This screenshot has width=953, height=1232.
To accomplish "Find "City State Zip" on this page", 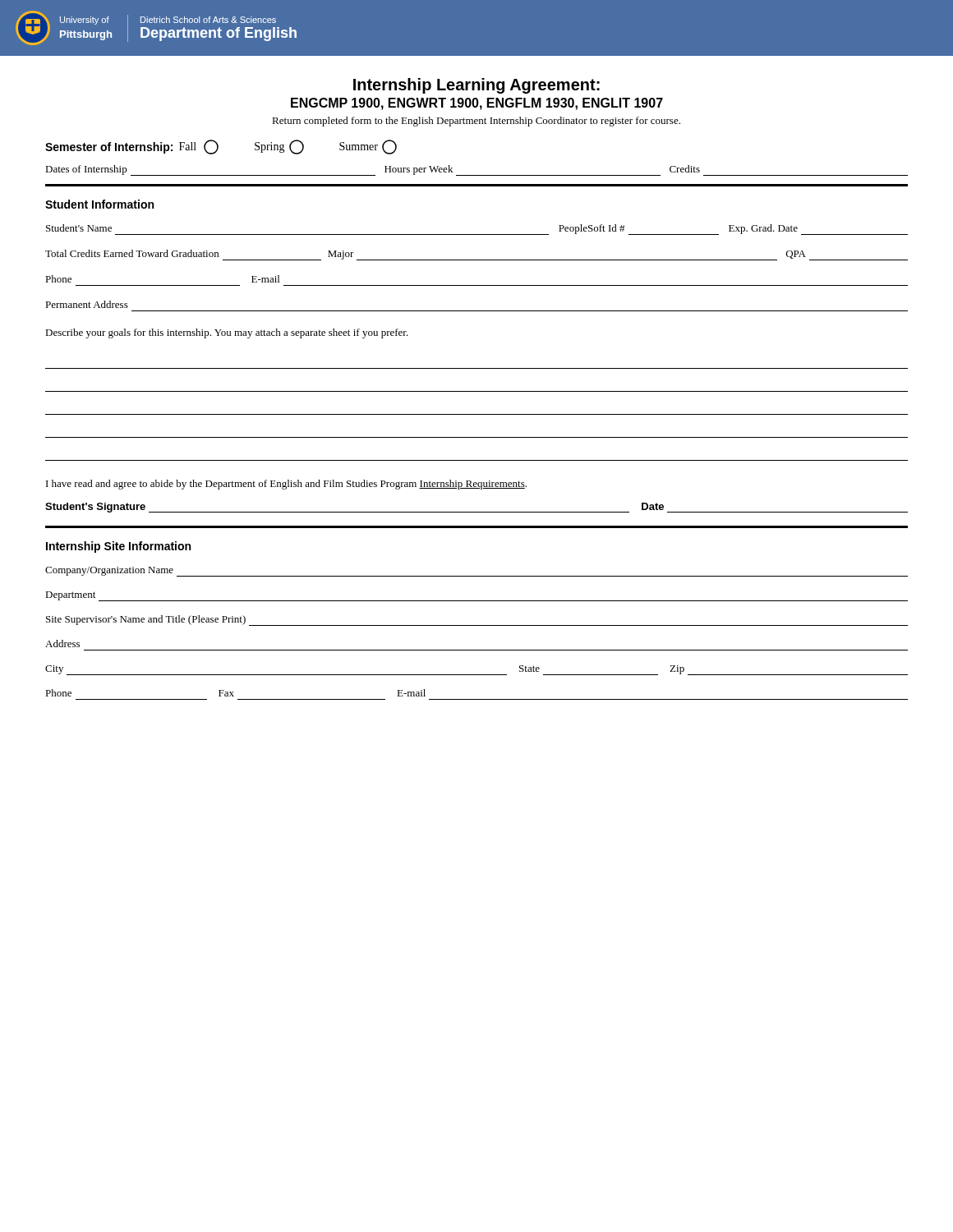I will click(476, 668).
